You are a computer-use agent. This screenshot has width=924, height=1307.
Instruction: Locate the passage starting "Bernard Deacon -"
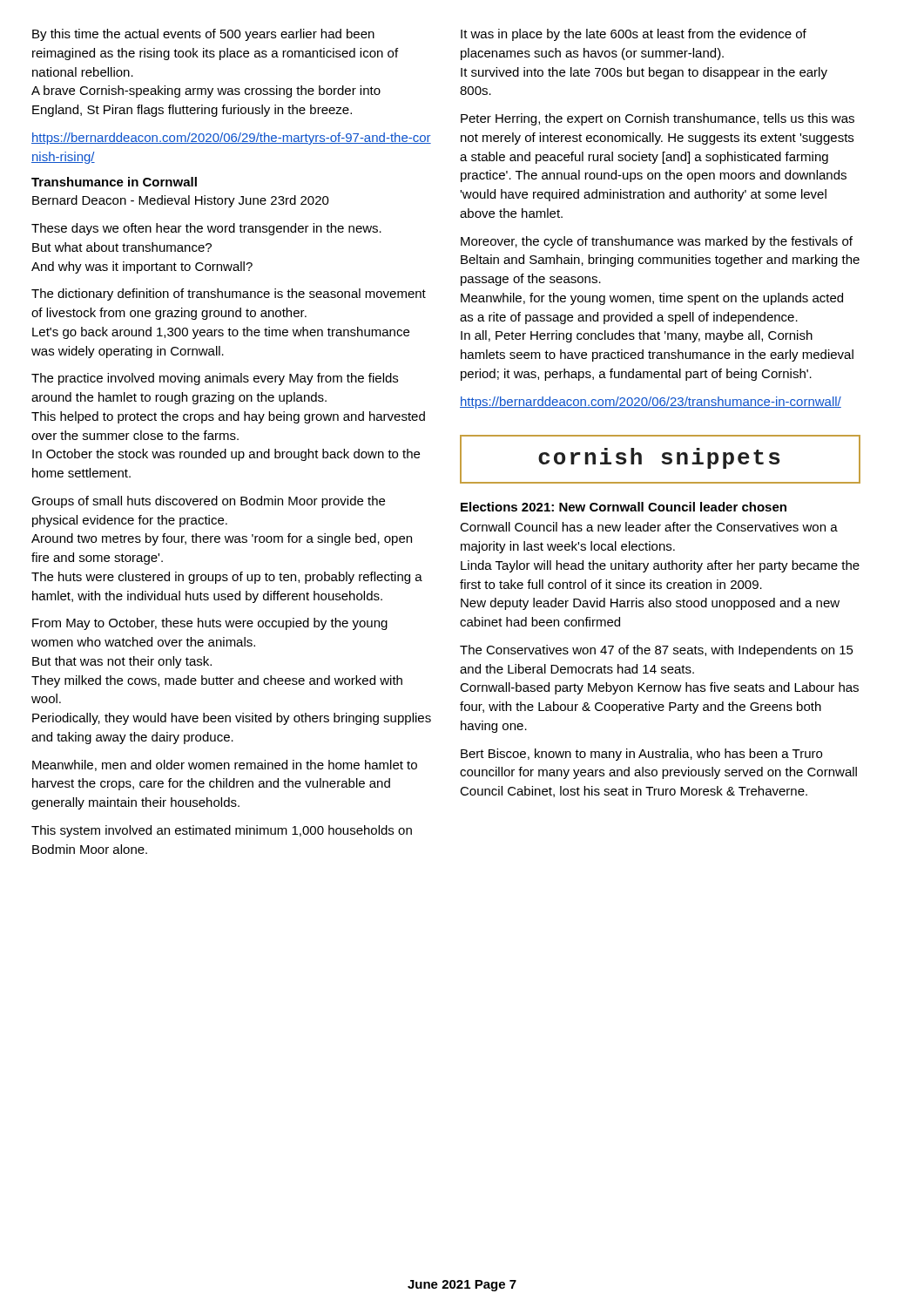(232, 201)
